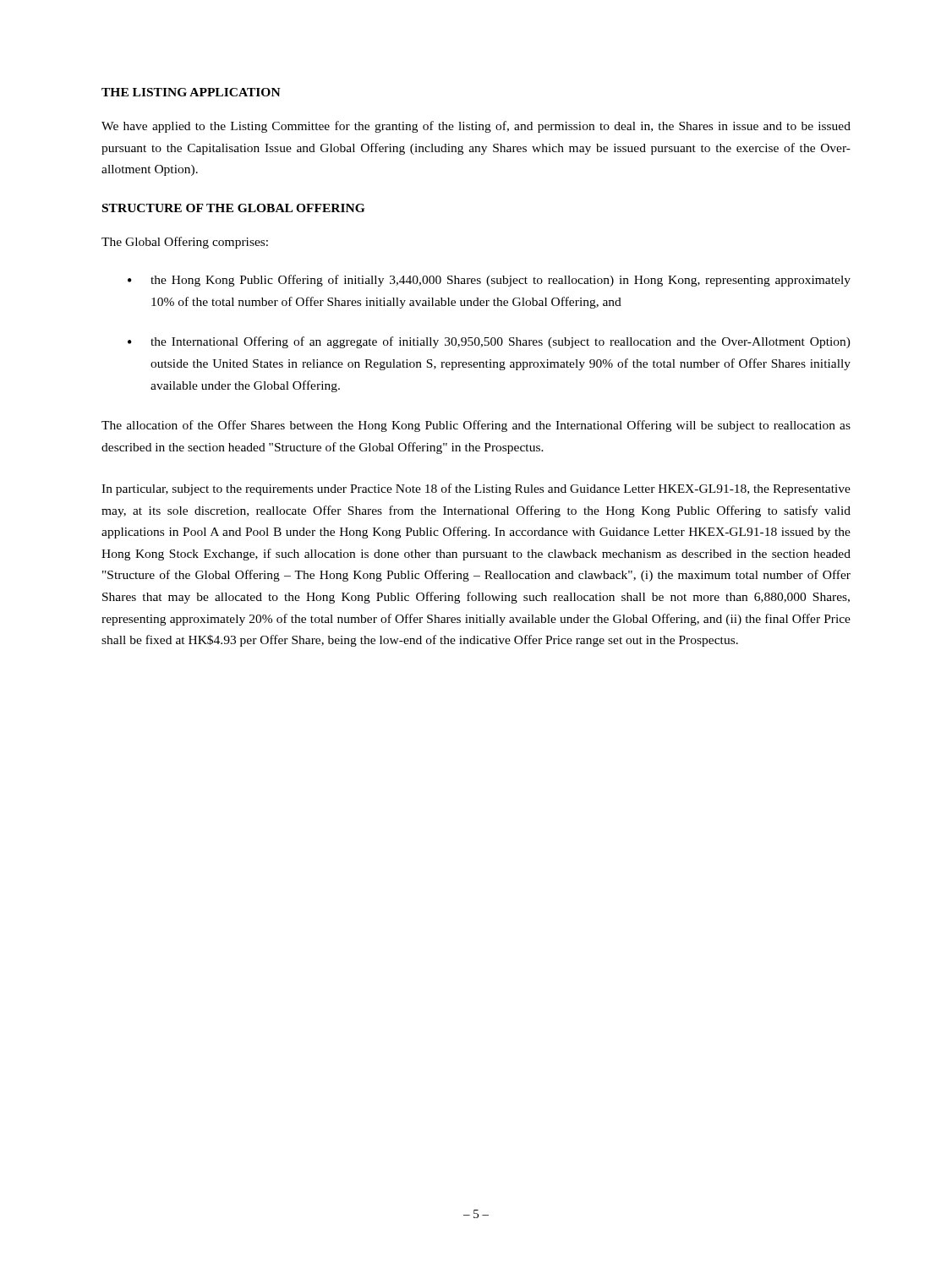
Task: Locate the passage starting "The Global Offering comprises:"
Action: click(185, 241)
